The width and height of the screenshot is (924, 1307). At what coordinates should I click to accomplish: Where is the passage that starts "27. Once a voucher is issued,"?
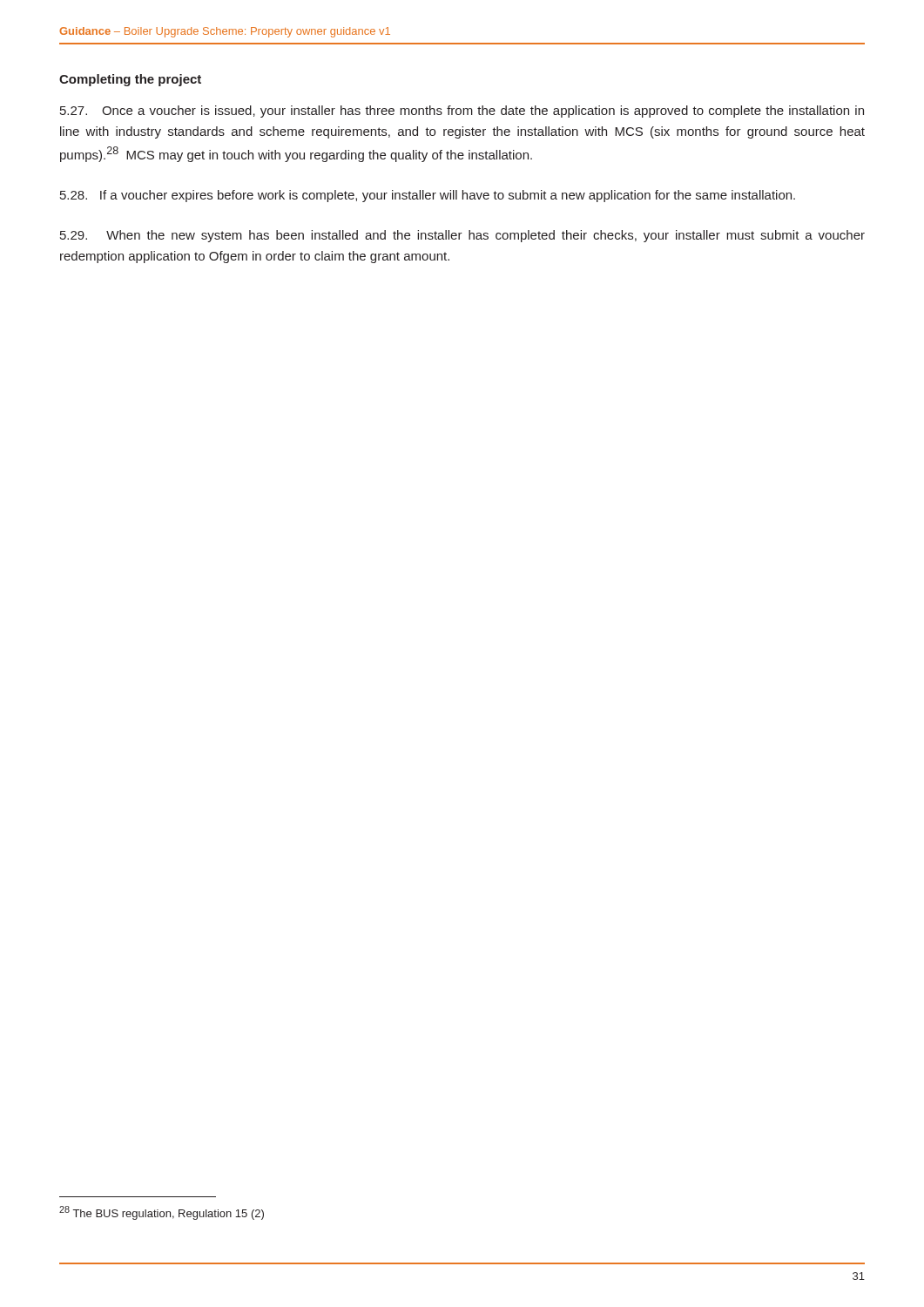[x=462, y=132]
